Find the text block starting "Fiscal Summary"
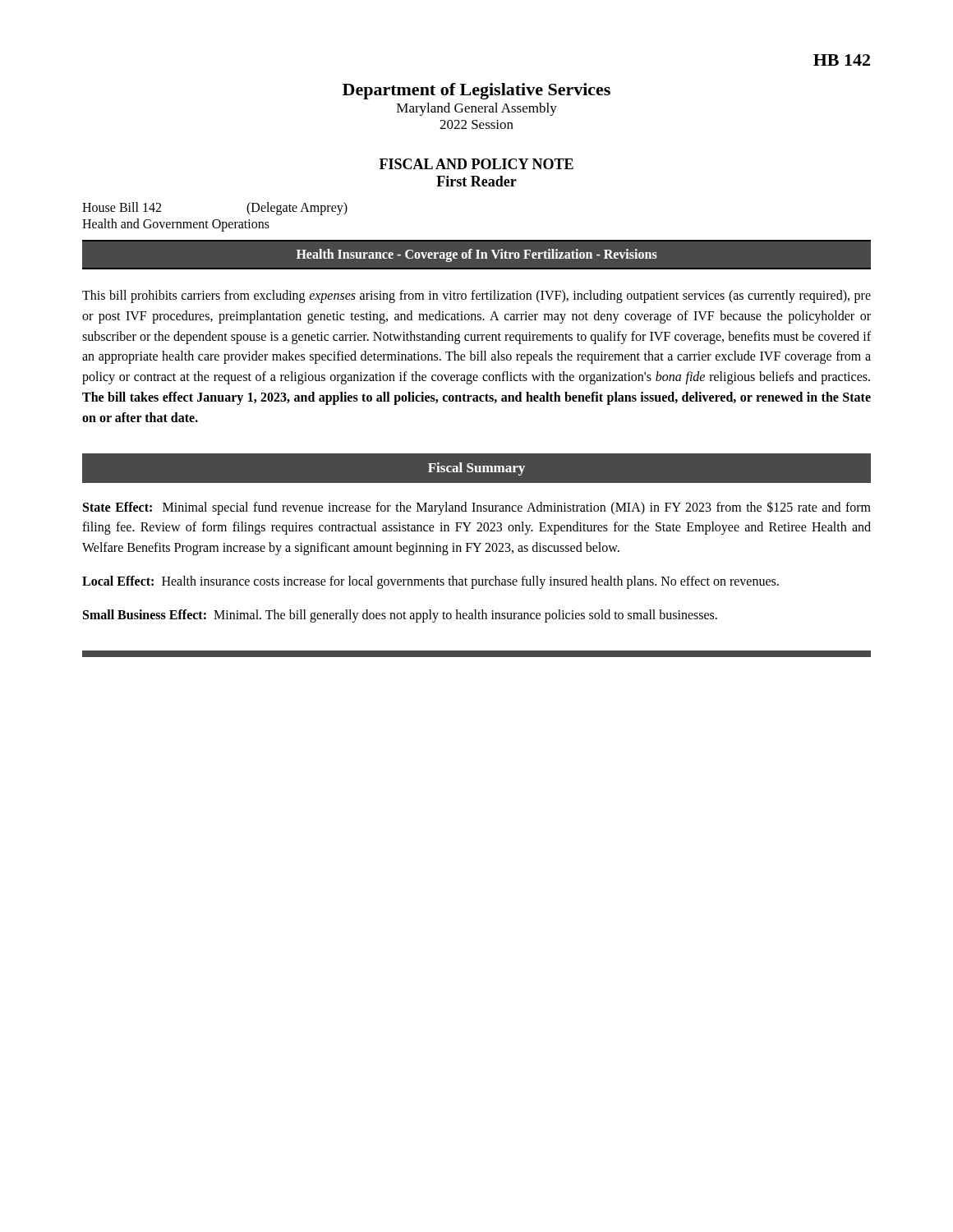Screen dimensions: 1232x953 [476, 467]
